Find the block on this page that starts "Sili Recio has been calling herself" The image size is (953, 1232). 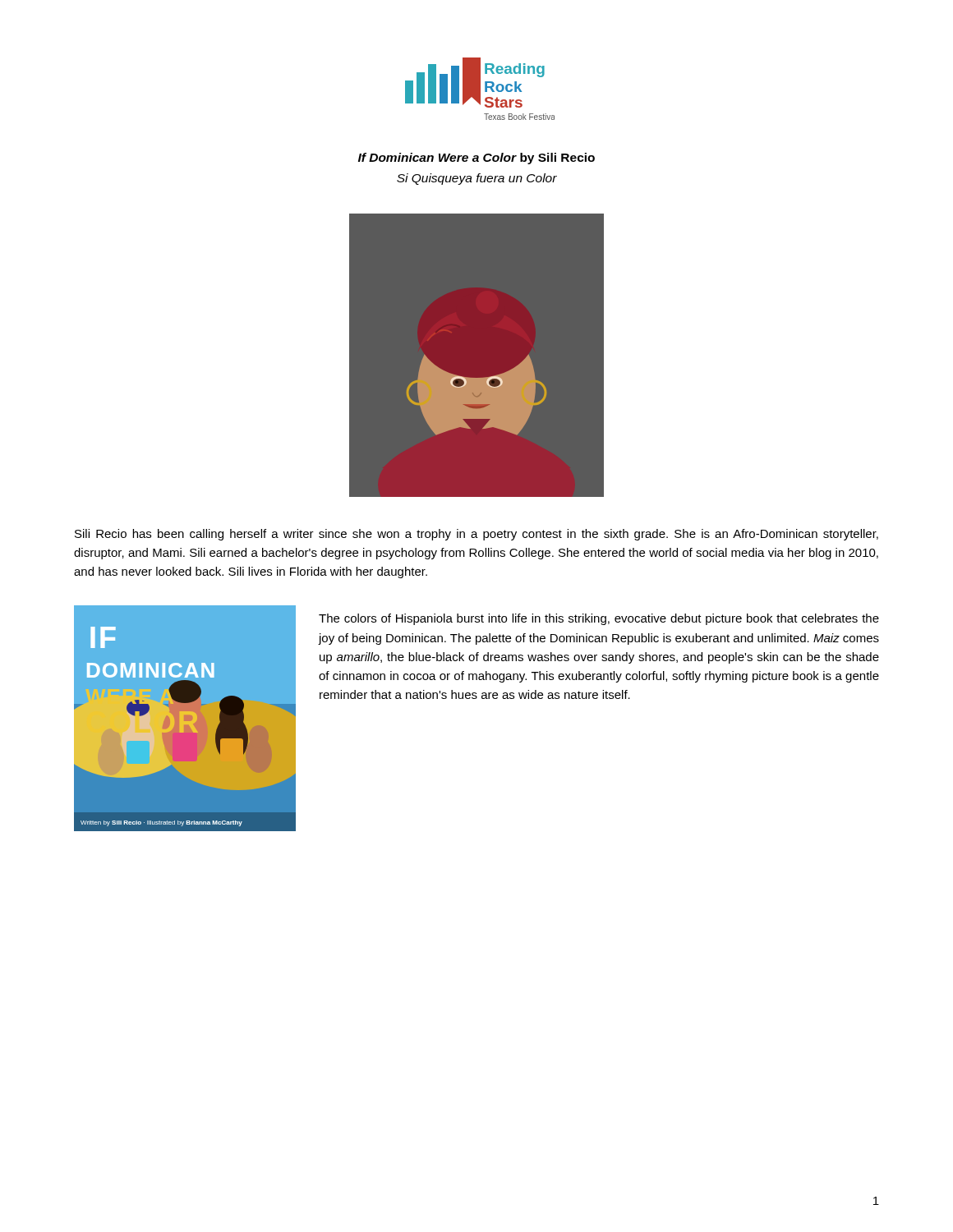click(x=476, y=552)
